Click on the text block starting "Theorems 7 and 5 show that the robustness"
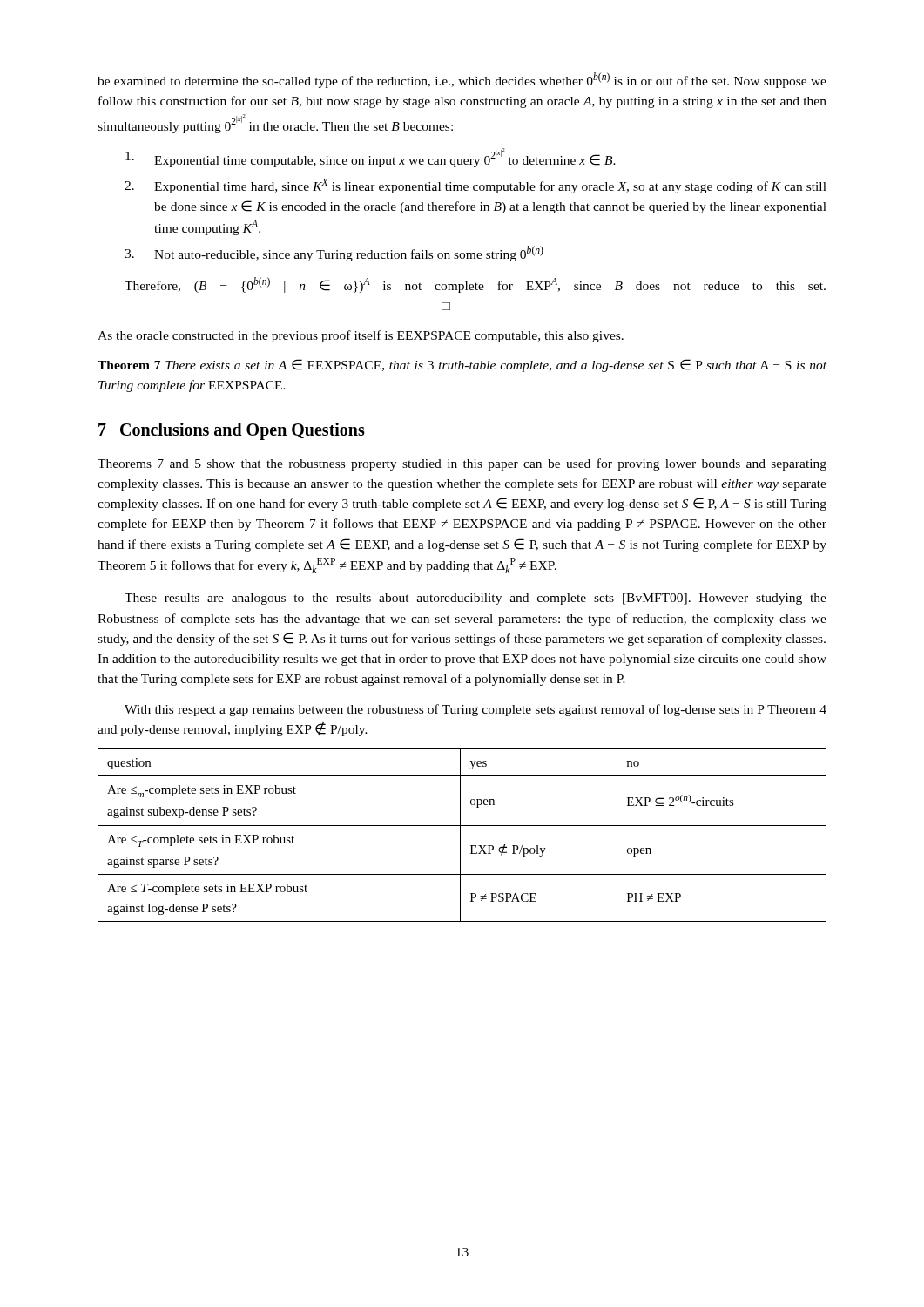This screenshot has width=924, height=1307. pyautogui.click(x=462, y=515)
